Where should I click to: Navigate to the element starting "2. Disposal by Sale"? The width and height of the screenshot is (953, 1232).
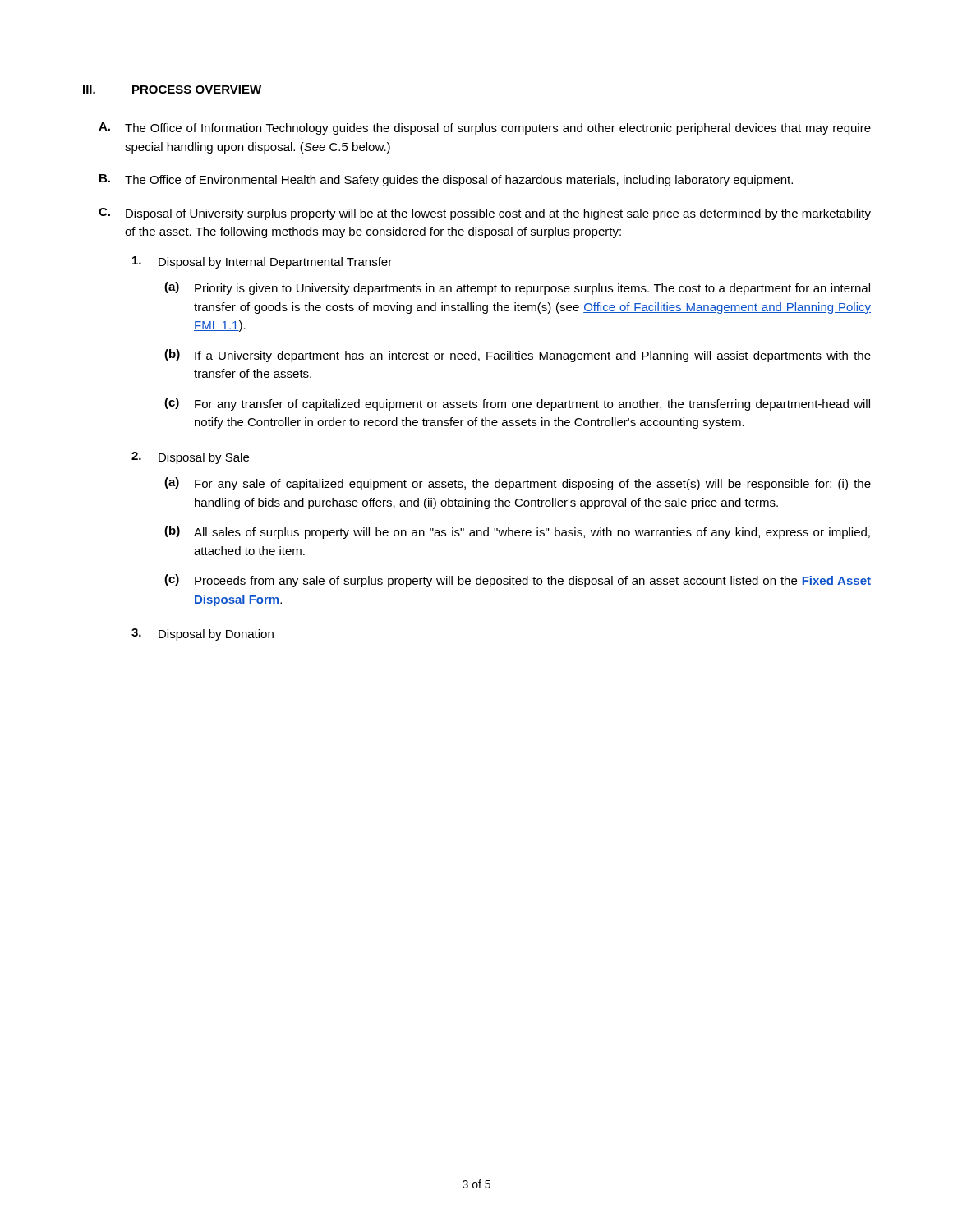[190, 458]
